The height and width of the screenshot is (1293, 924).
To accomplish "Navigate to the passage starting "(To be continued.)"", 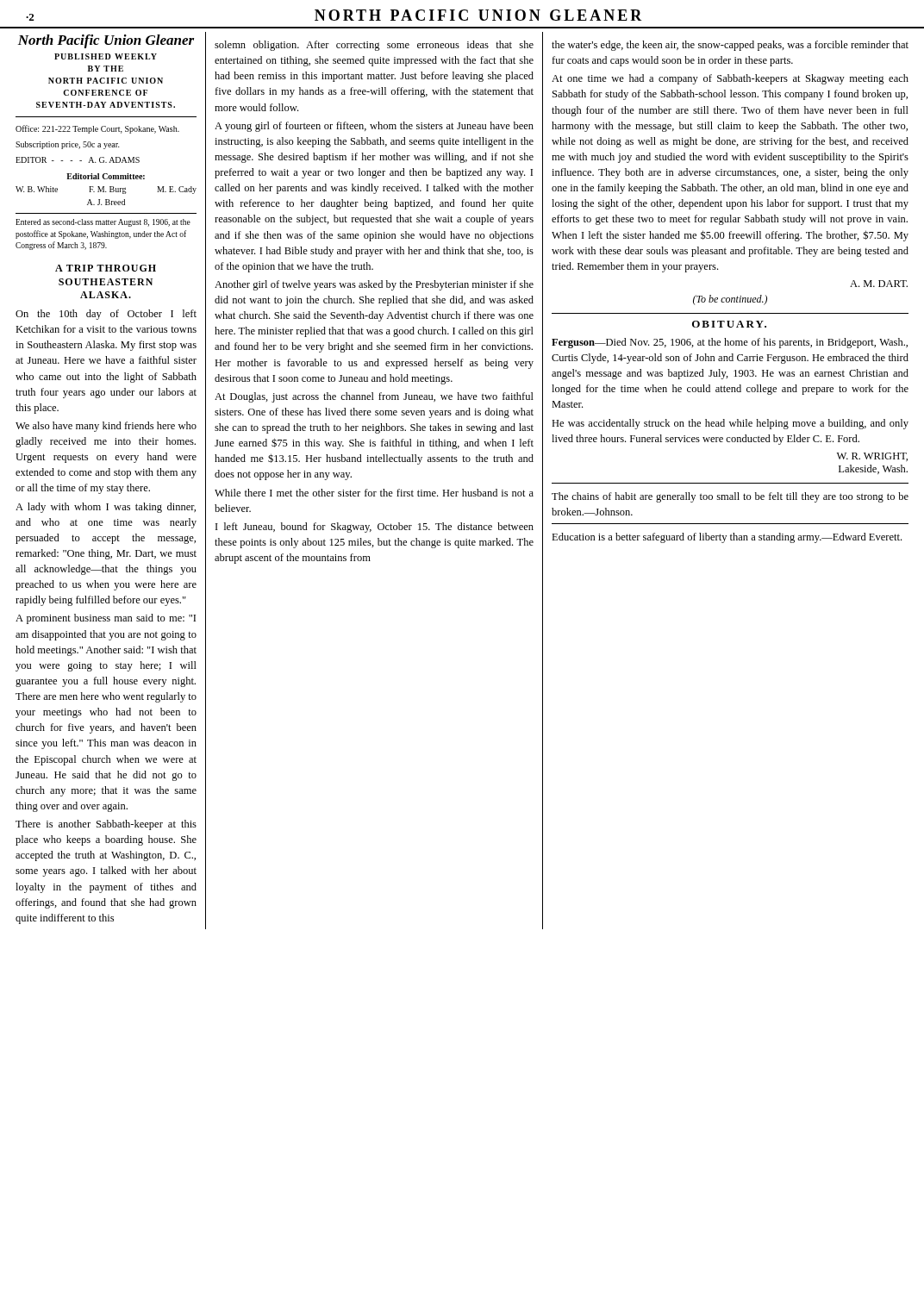I will click(x=730, y=299).
